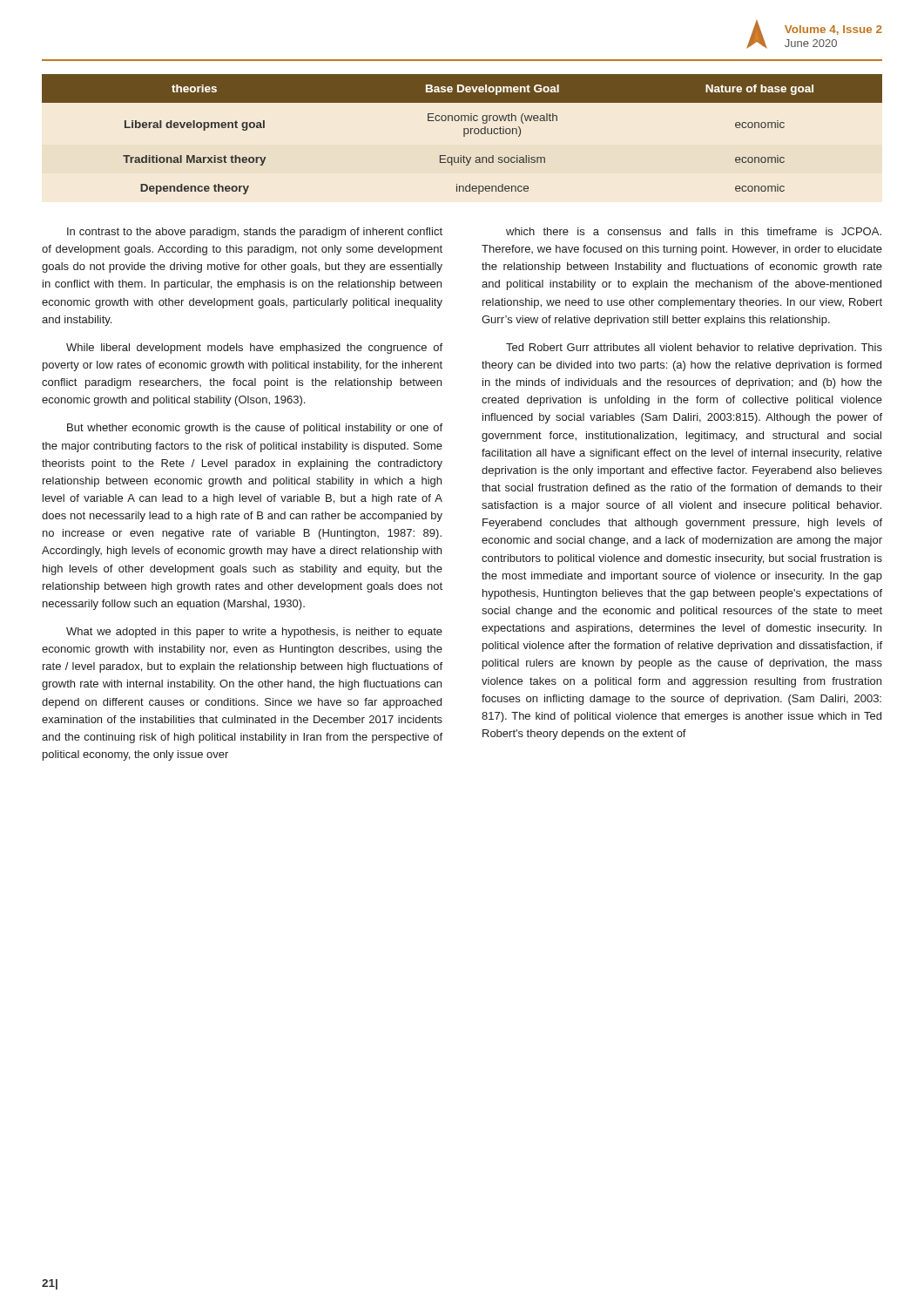Find the region starting "In contrast to the above"
Image resolution: width=924 pixels, height=1307 pixels.
[242, 275]
